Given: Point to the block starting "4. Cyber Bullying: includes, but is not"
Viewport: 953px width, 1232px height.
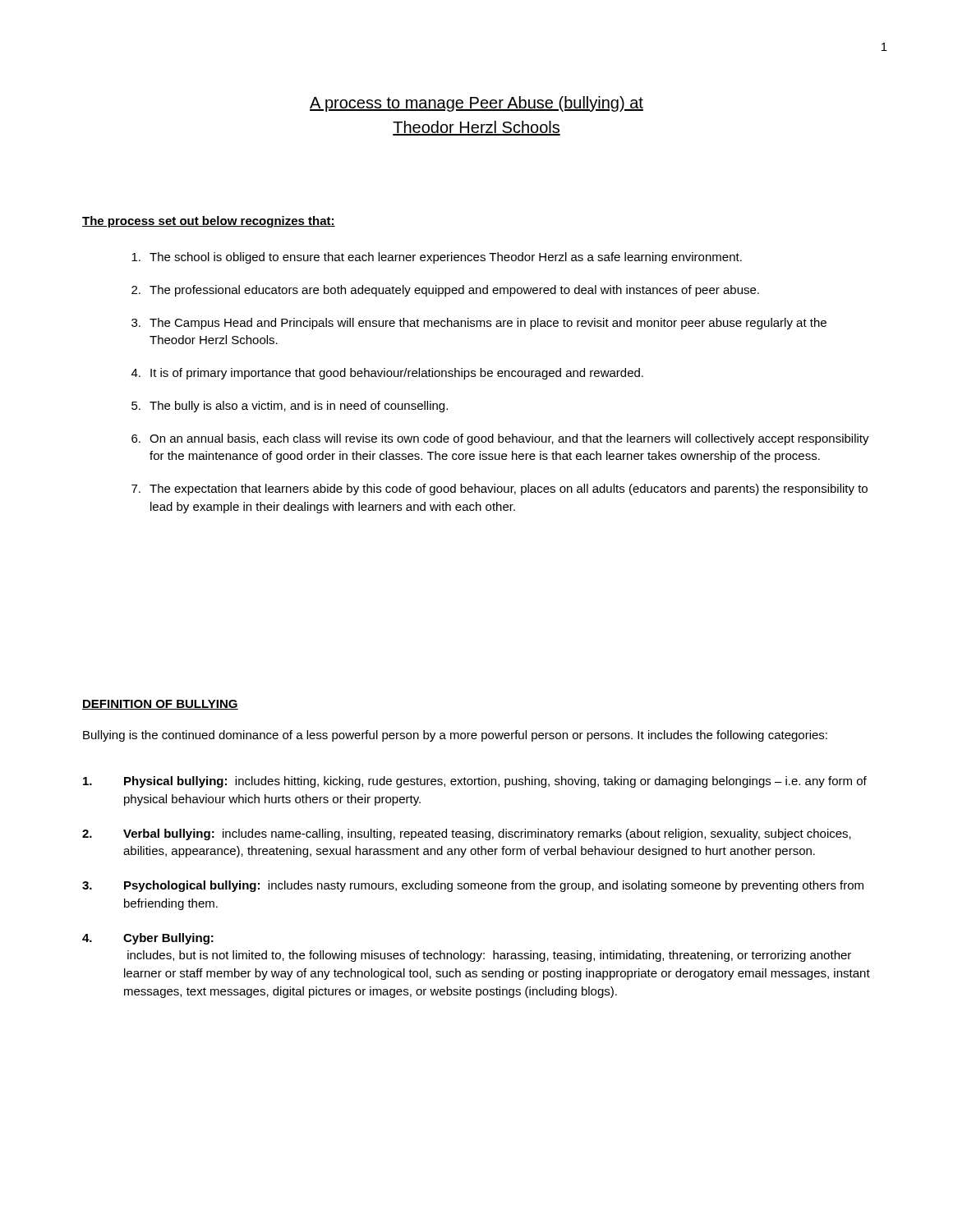Looking at the screenshot, I should [476, 964].
